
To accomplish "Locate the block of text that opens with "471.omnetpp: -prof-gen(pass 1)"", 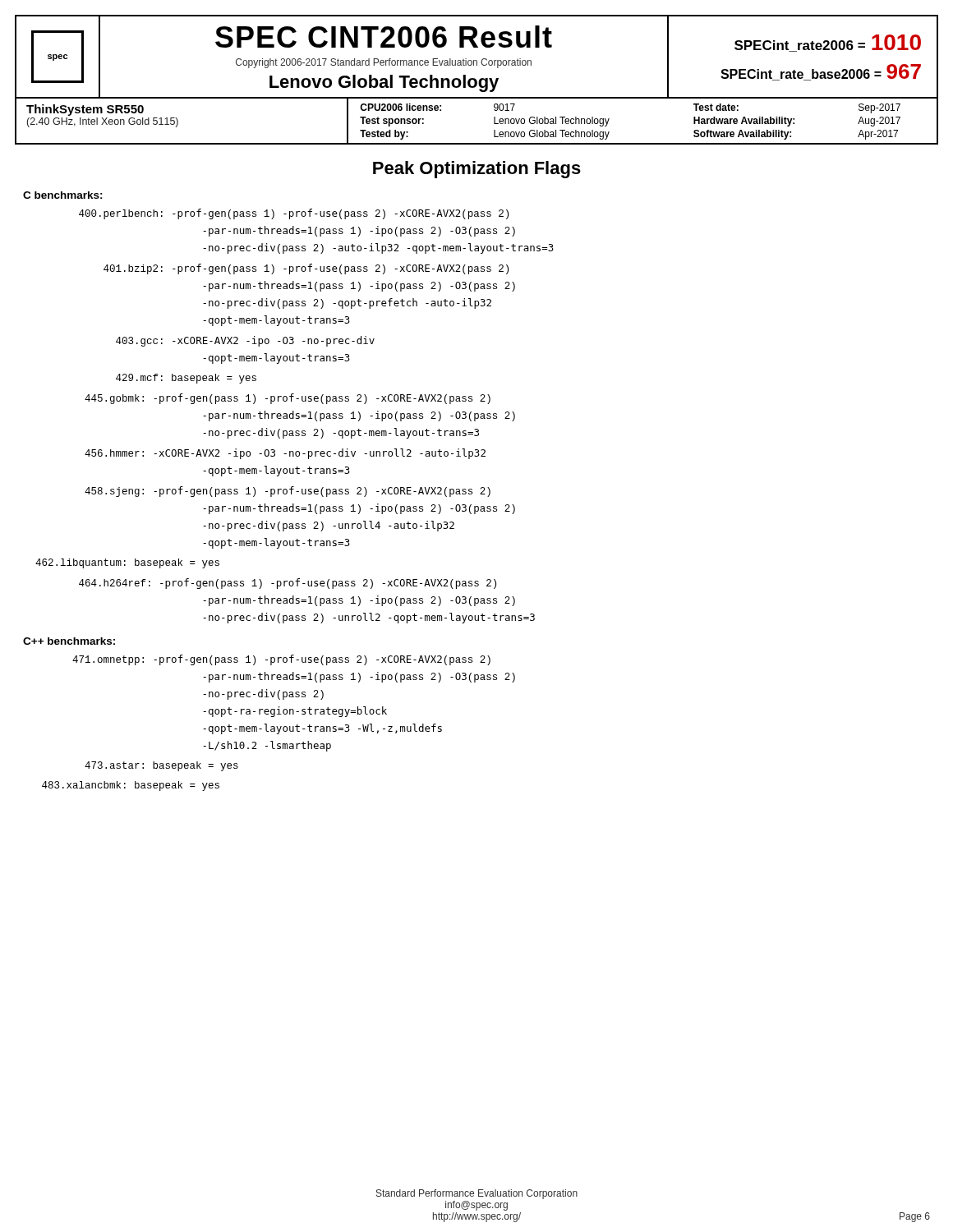I will [x=270, y=703].
